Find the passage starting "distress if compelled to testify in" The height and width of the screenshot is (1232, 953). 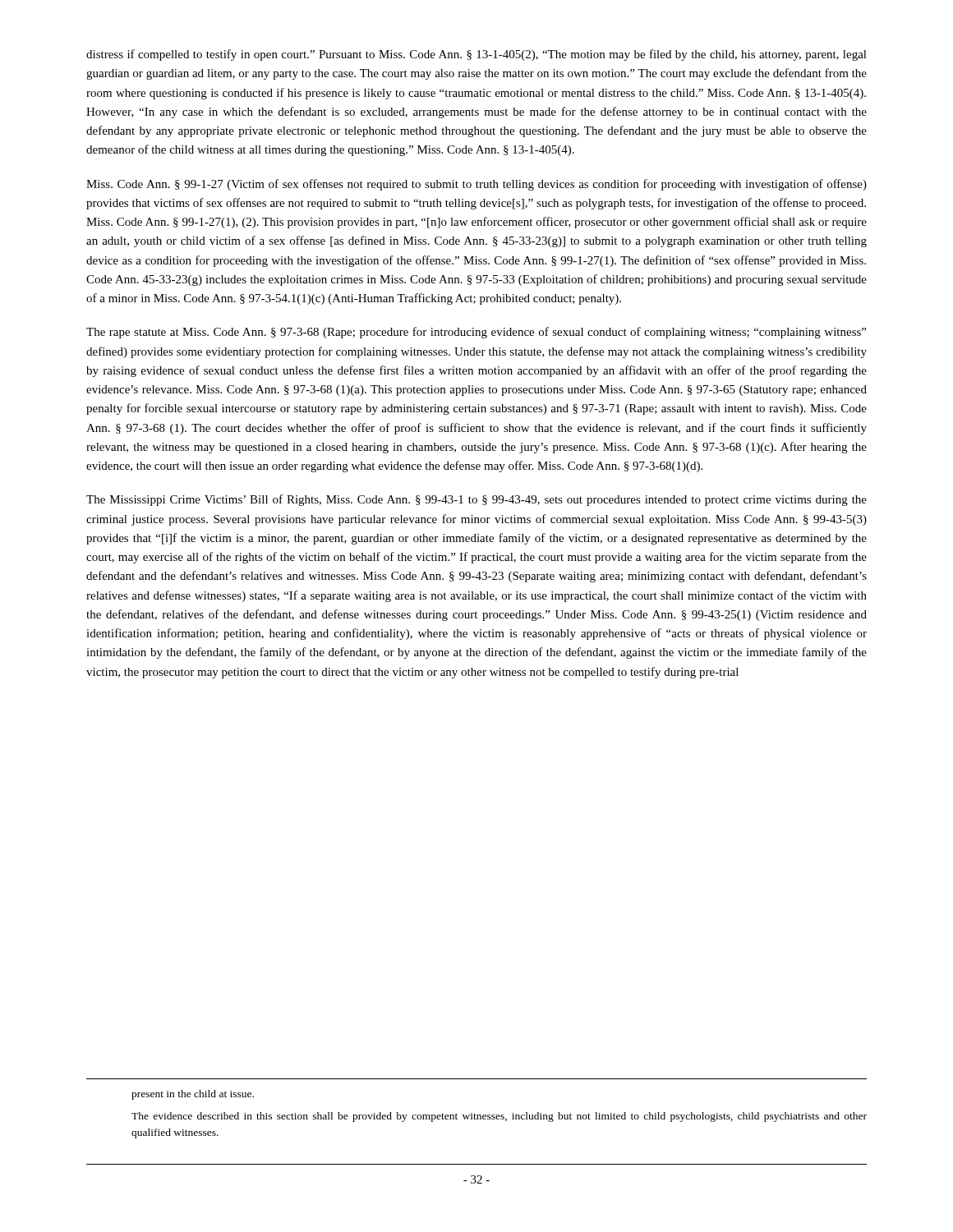[x=476, y=102]
